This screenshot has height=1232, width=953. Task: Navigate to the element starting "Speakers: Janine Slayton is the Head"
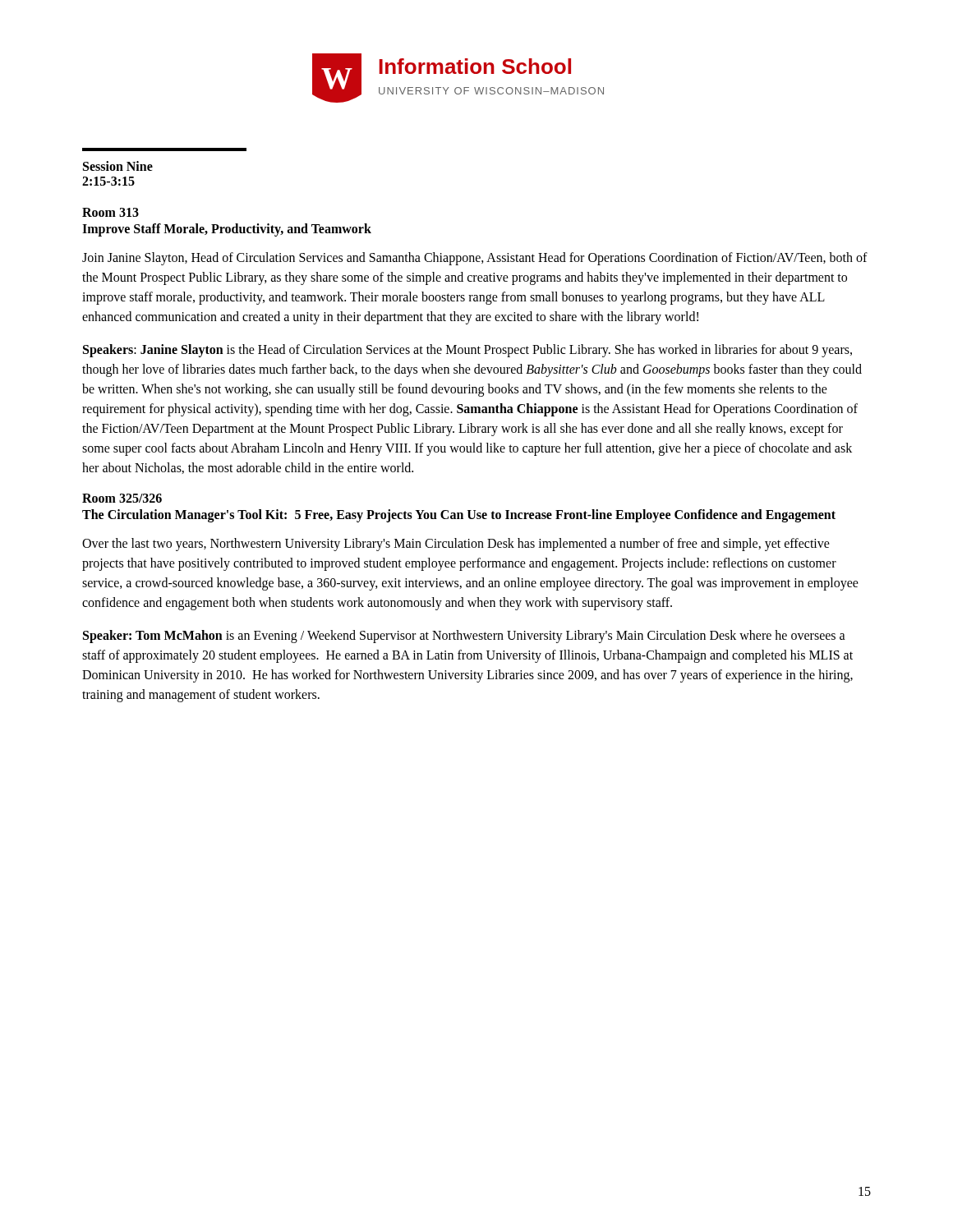(472, 409)
